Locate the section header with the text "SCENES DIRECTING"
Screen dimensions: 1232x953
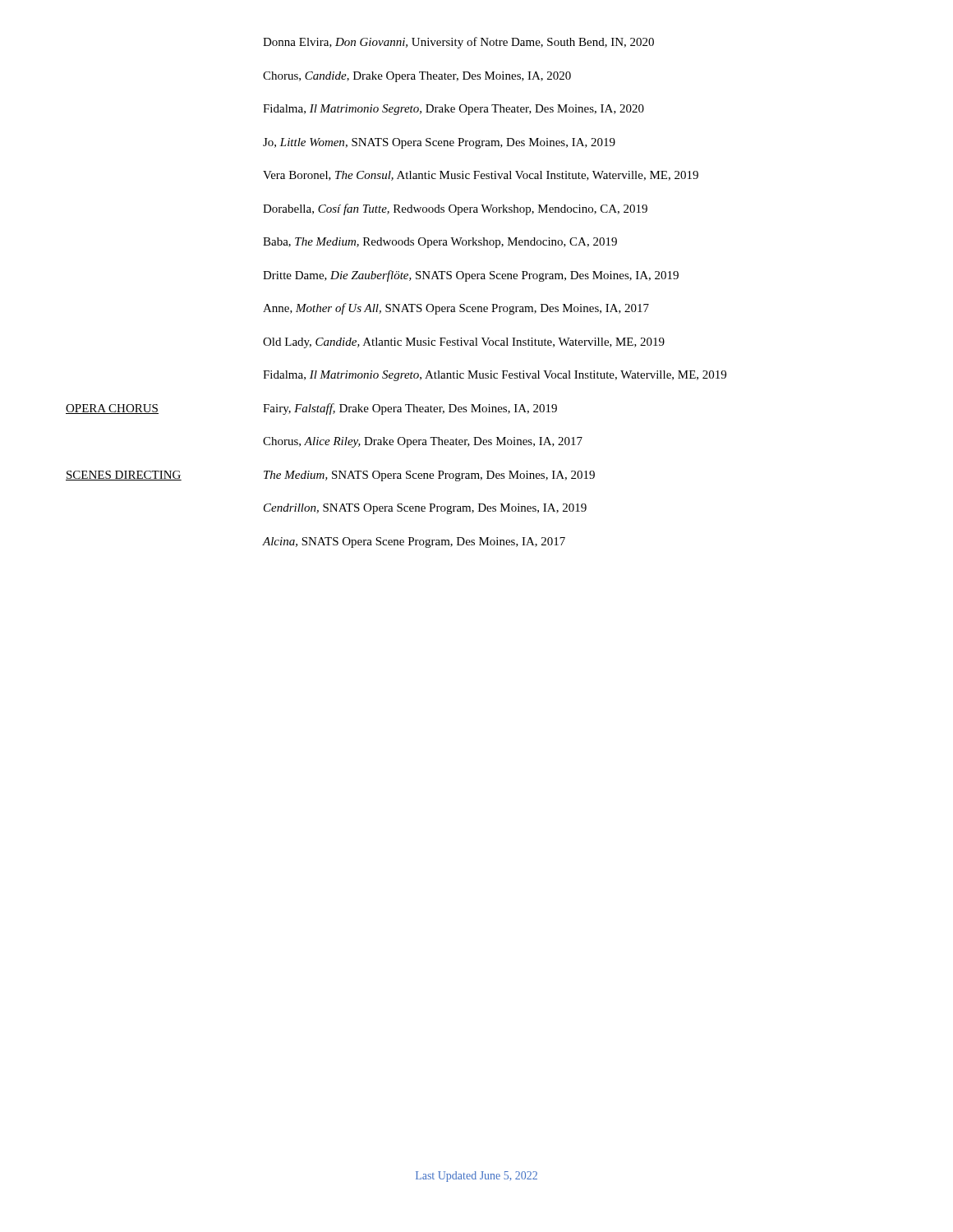coord(123,474)
